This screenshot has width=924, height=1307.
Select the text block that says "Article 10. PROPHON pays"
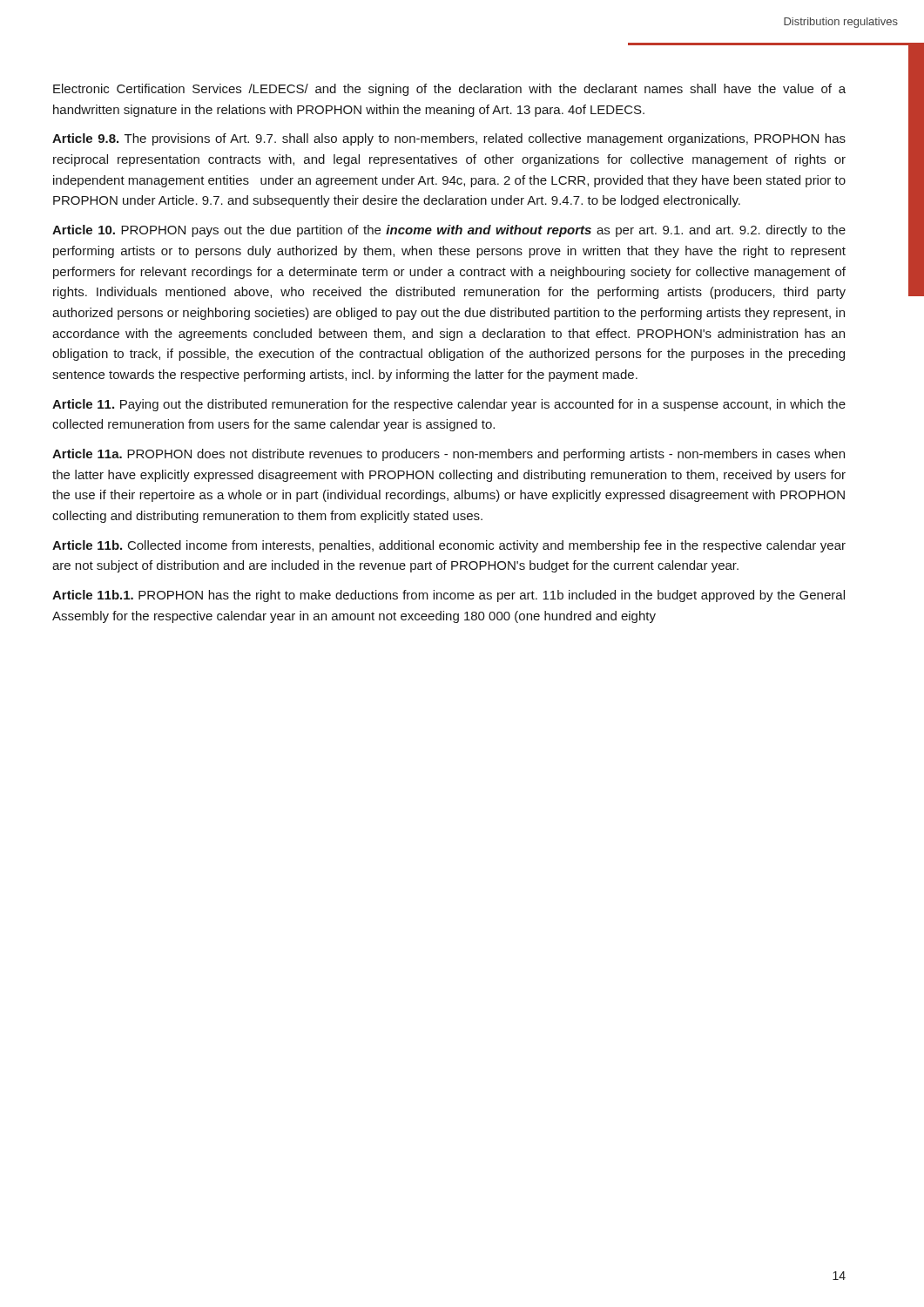click(x=449, y=302)
